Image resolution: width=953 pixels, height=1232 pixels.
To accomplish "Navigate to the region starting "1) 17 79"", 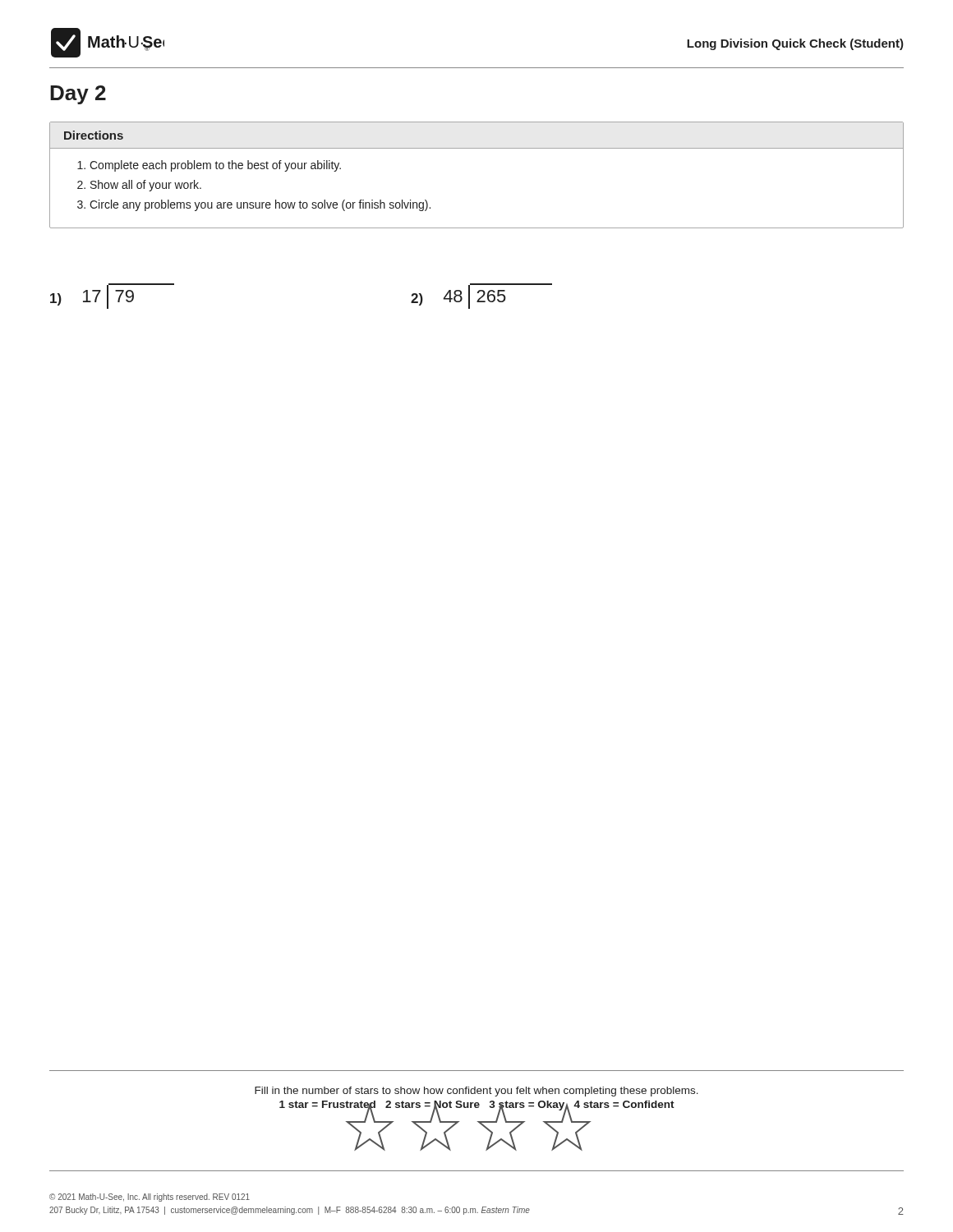I will point(112,296).
